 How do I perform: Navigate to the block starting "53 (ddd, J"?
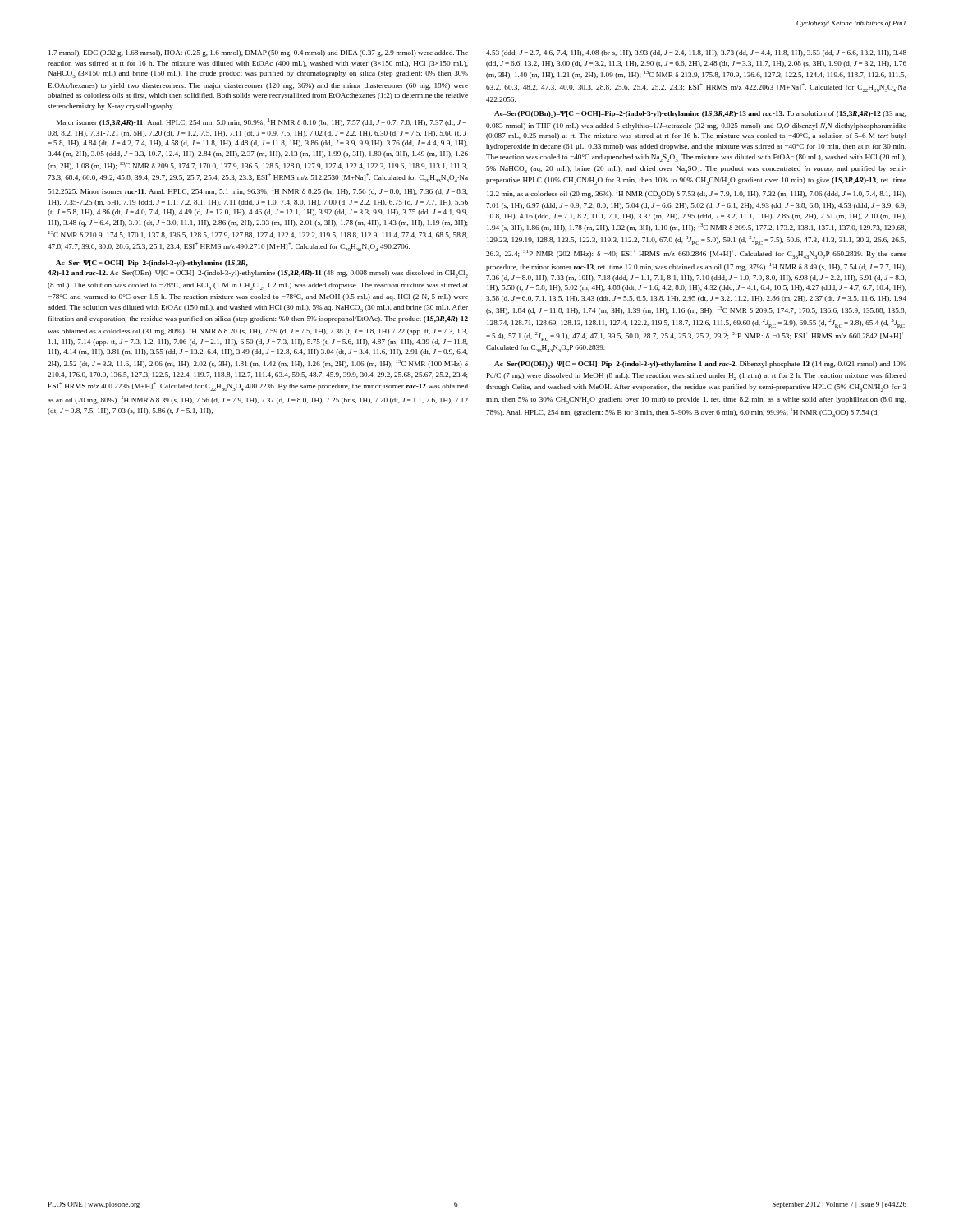click(x=696, y=233)
